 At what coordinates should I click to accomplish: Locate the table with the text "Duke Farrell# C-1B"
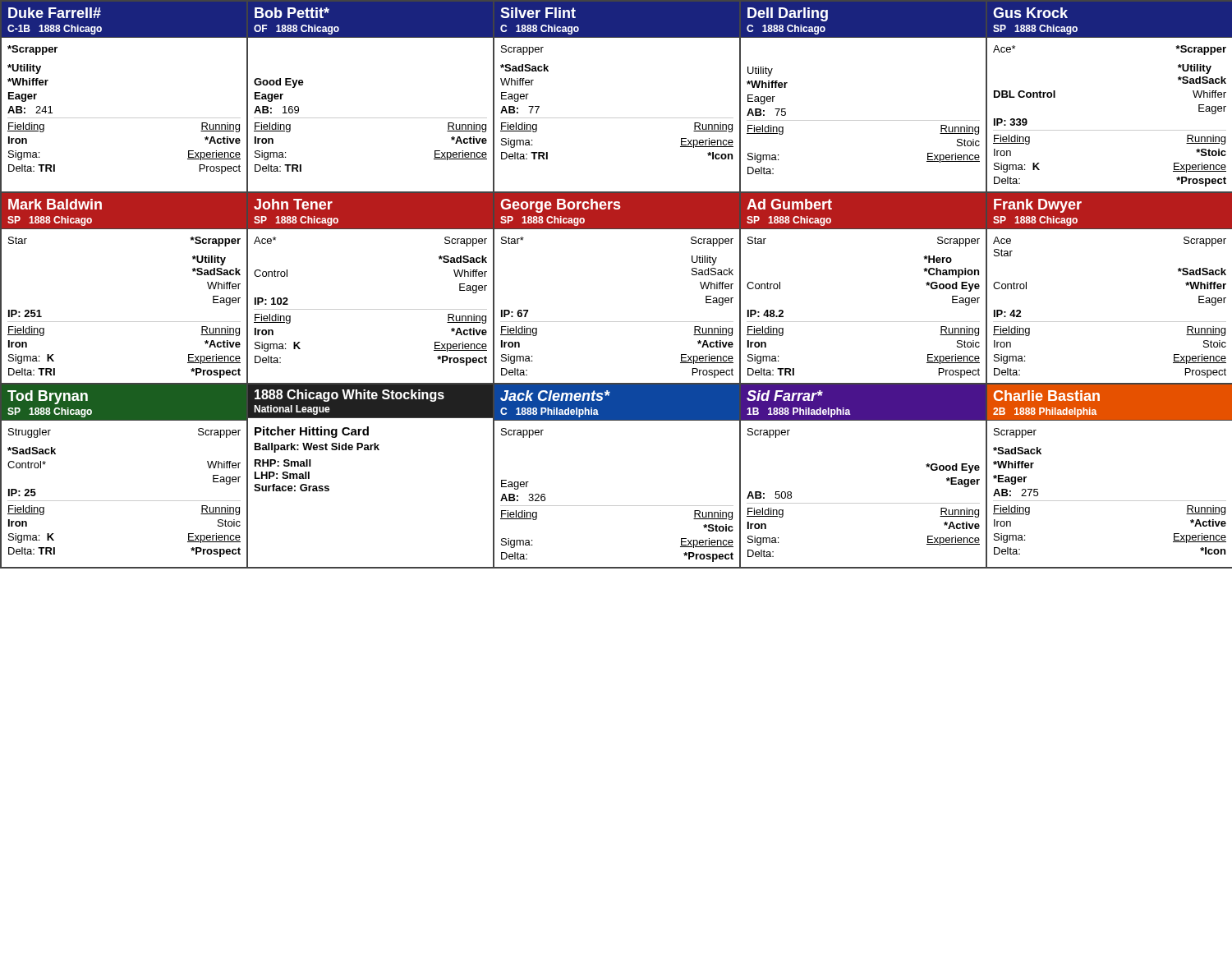(x=125, y=97)
